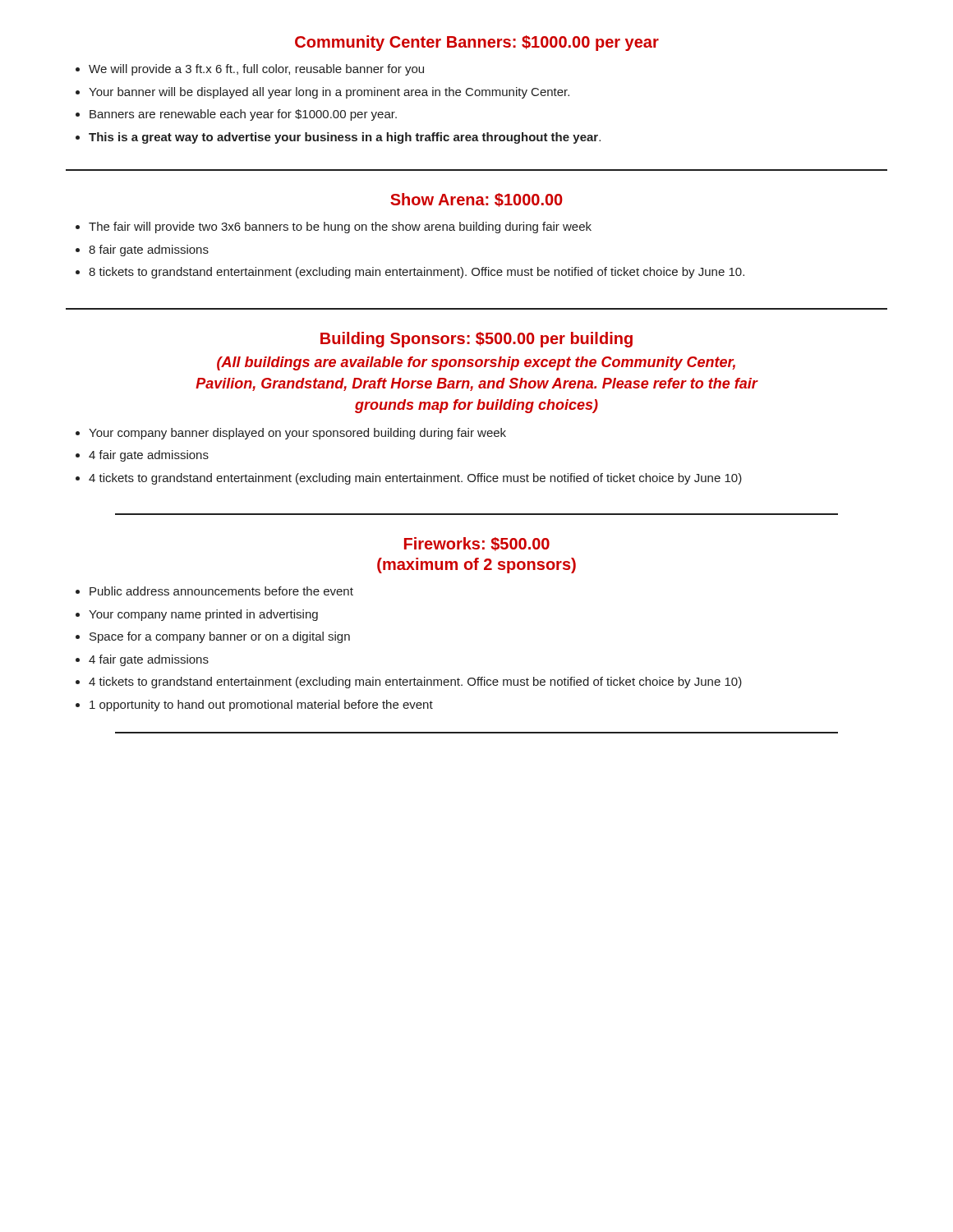
Task: Where does it say "(maximum of 2 sponsors)"?
Action: pyautogui.click(x=476, y=565)
